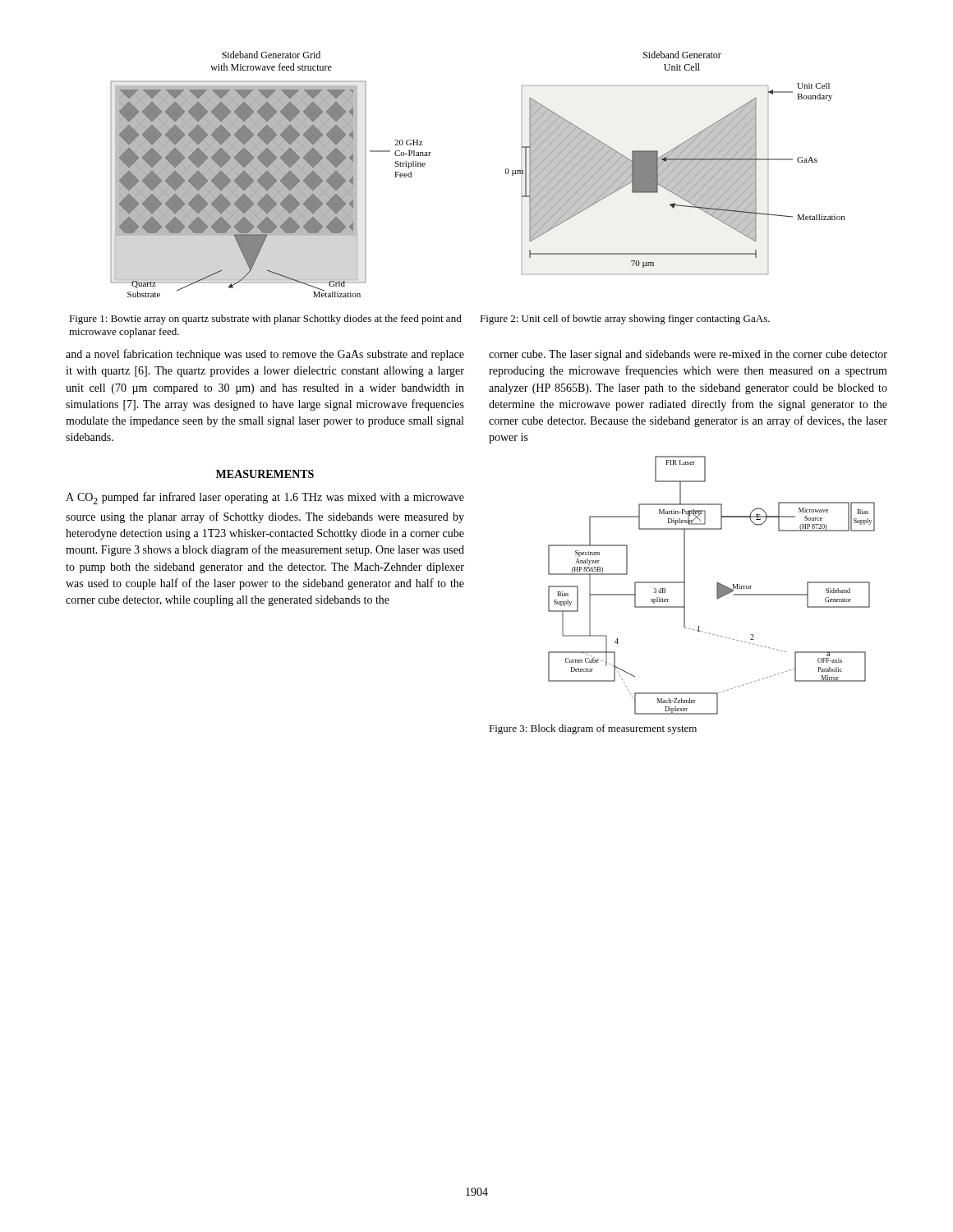Locate the text block that reads "A CO2 pumped far infrared laser operating at"
This screenshot has height=1232, width=953.
(265, 549)
